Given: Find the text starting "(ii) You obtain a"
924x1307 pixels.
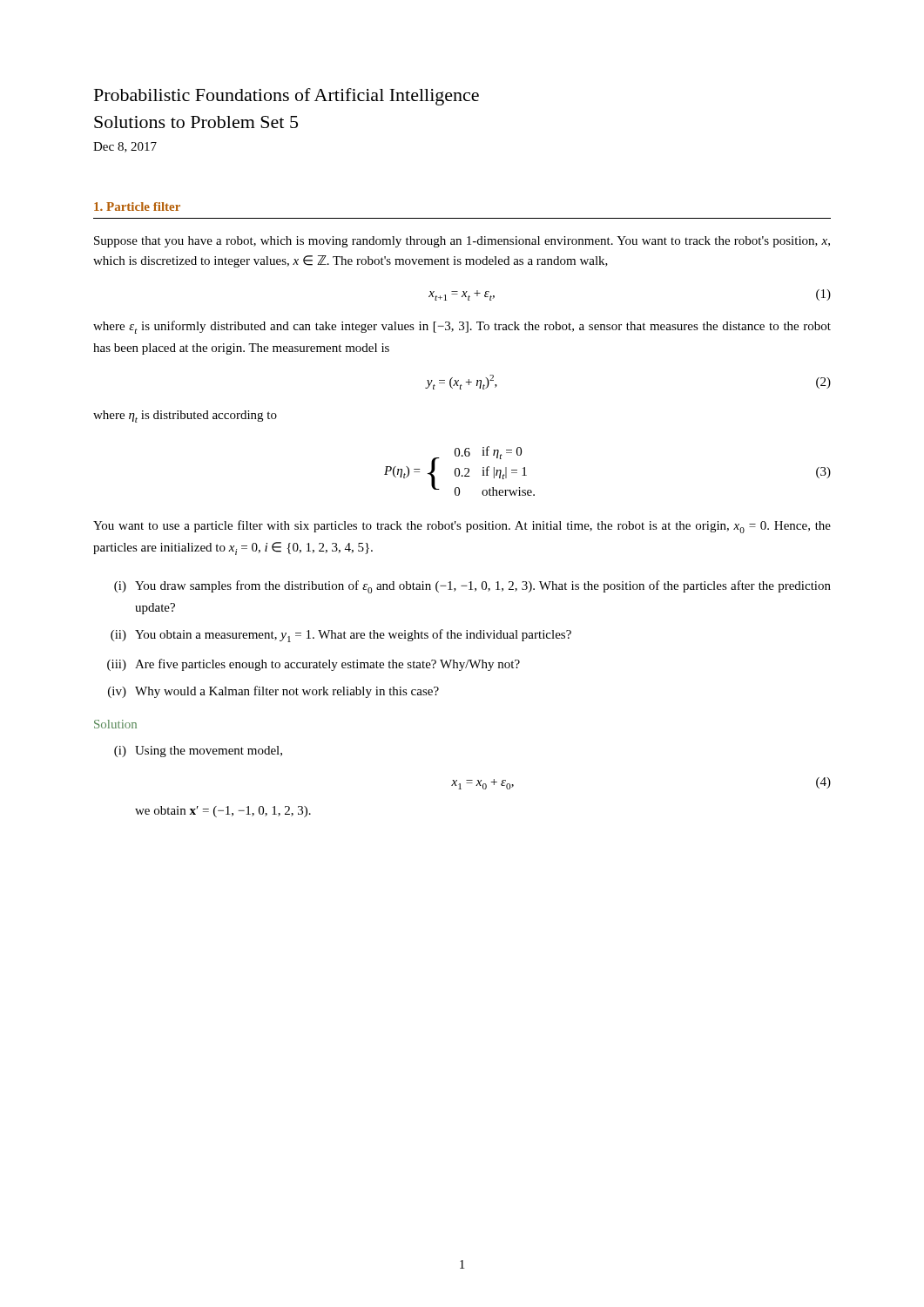Looking at the screenshot, I should point(462,636).
